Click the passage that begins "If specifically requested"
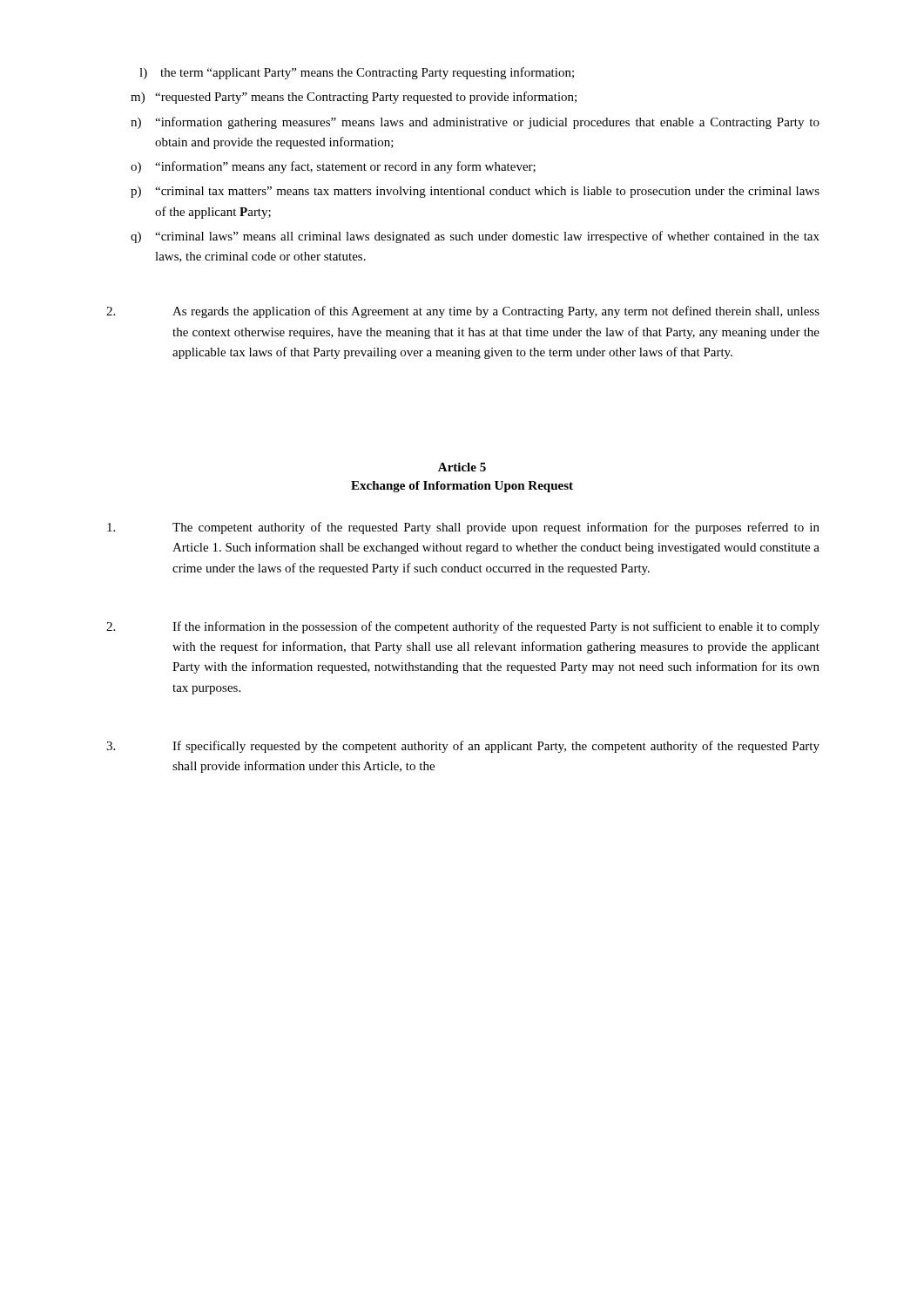The width and height of the screenshot is (924, 1307). point(462,756)
